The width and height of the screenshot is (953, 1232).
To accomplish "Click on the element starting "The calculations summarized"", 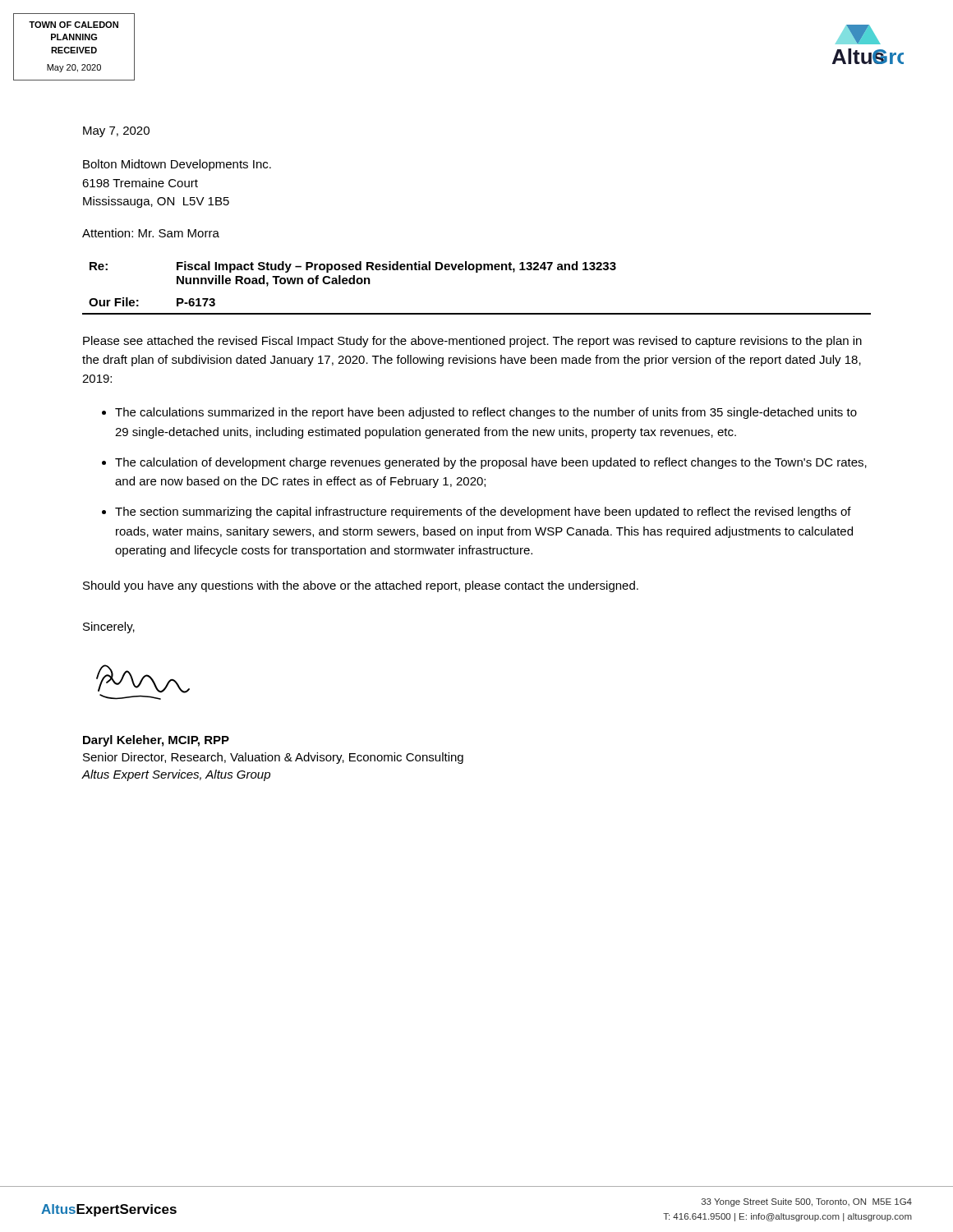I will 486,422.
